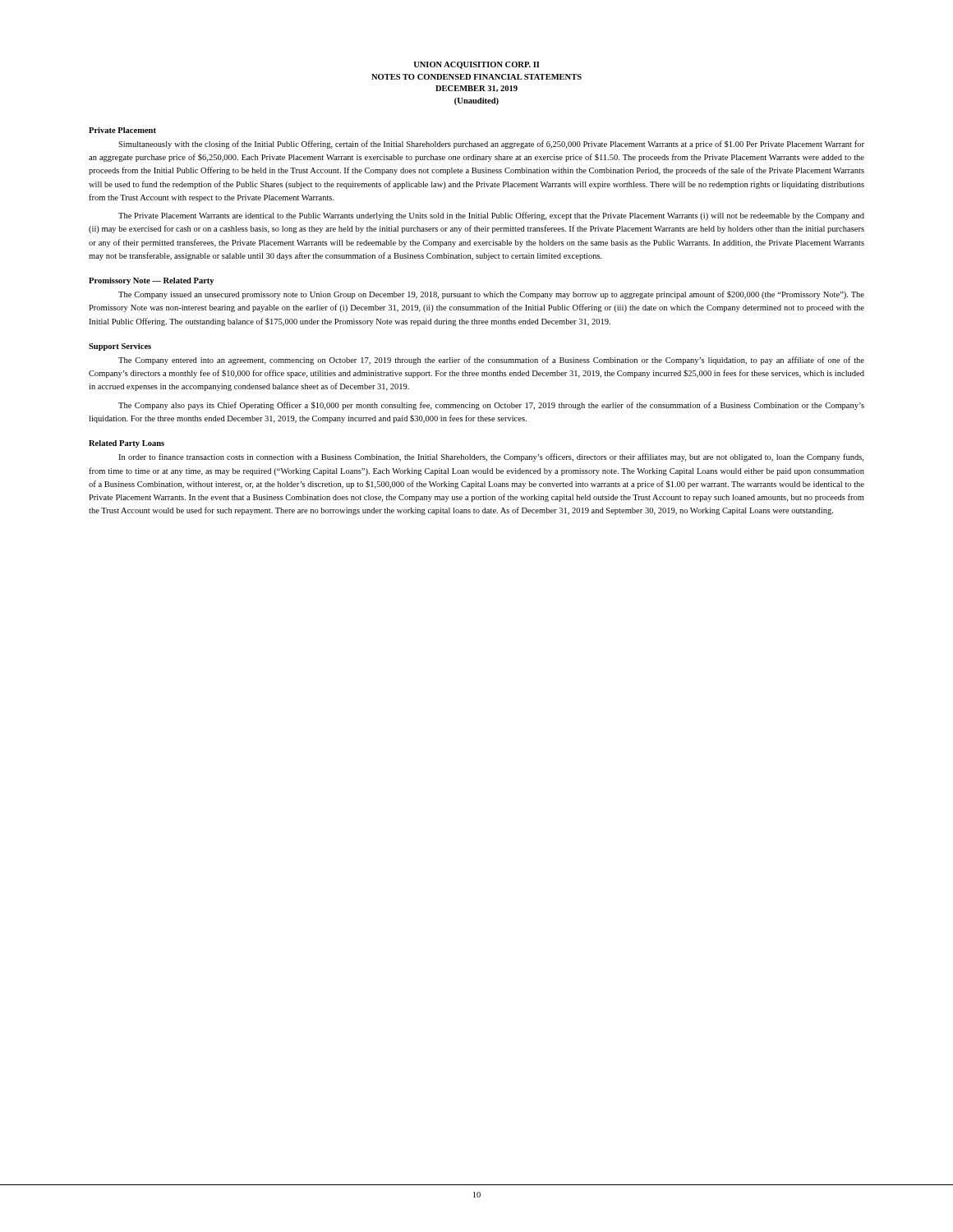Navigate to the block starting "Simultaneously with the closing of the Initial Public"
Screen dimensions: 1232x953
tap(476, 171)
